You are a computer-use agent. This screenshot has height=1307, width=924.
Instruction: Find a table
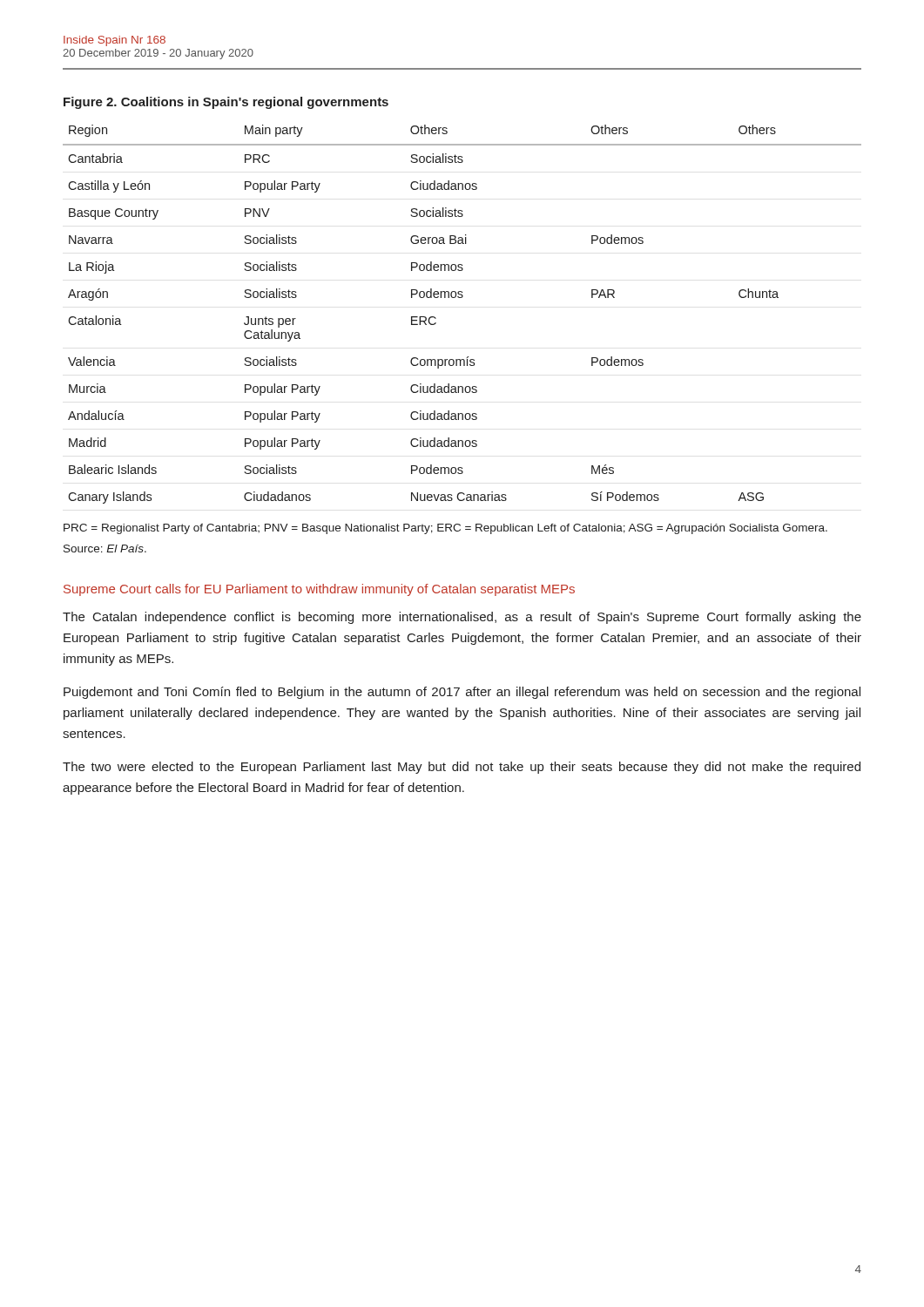[462, 314]
